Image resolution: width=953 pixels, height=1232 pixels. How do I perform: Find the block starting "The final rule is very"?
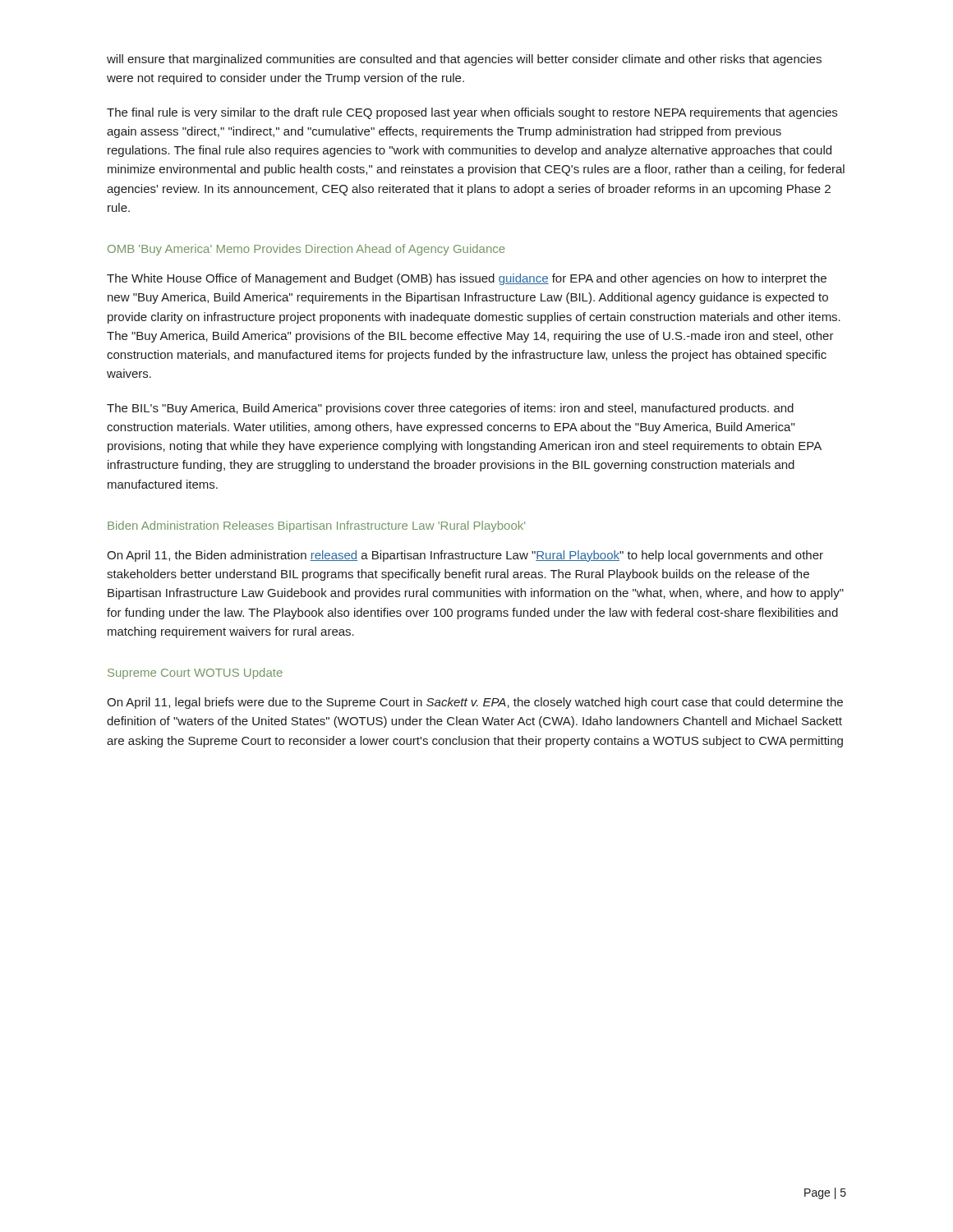(x=476, y=159)
